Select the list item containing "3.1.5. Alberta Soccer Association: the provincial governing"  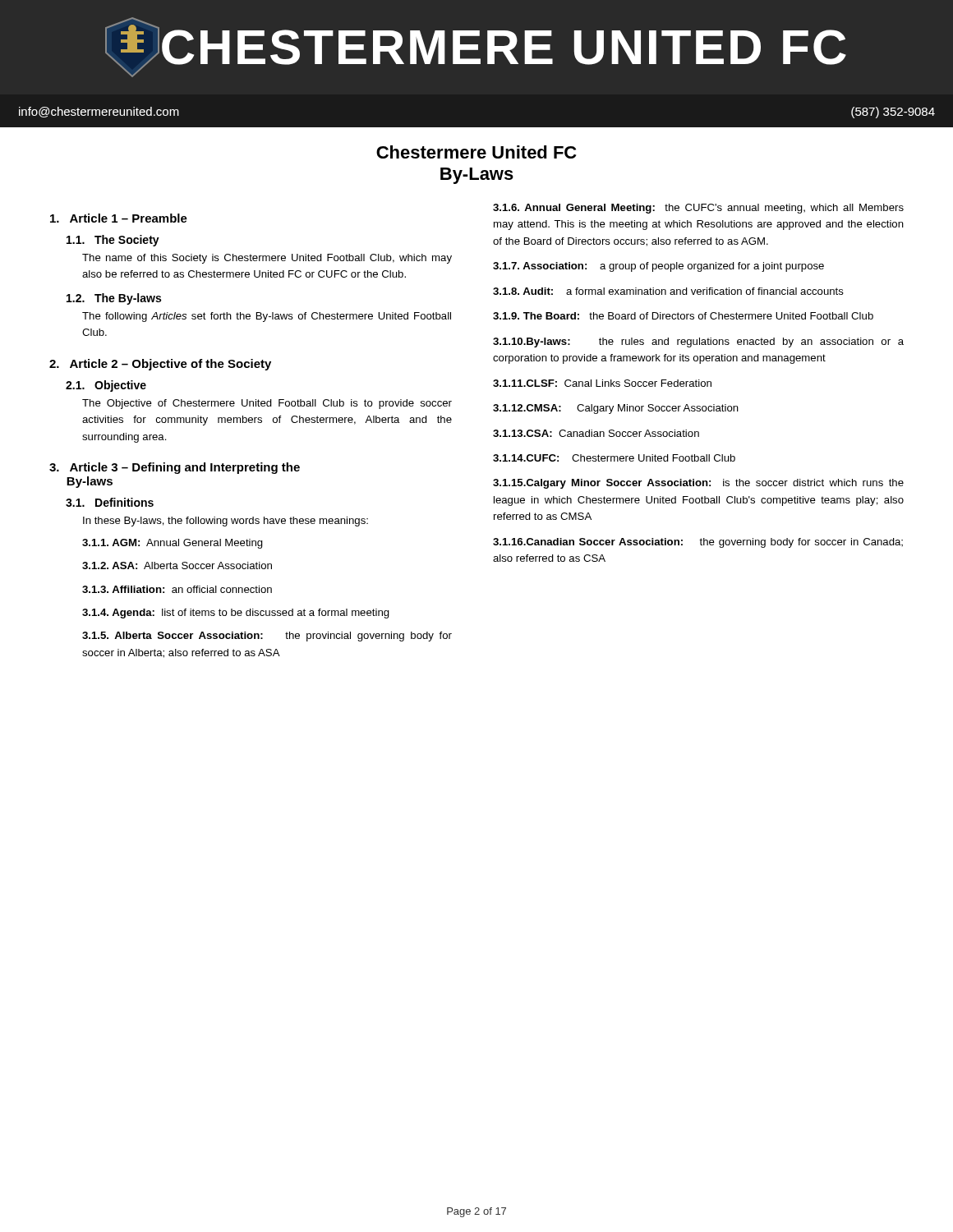267,644
